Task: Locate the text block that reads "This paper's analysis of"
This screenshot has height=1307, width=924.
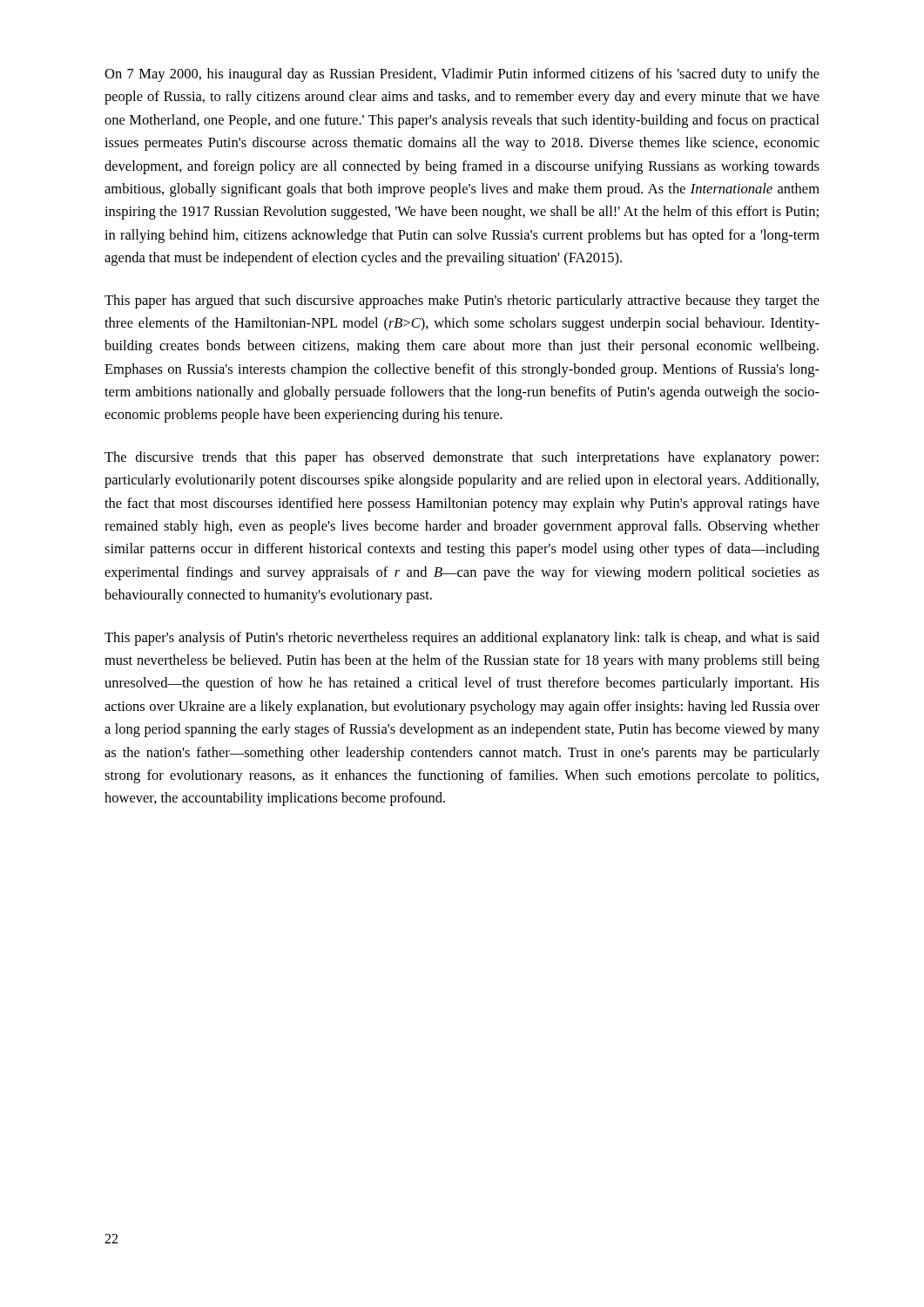Action: (462, 718)
